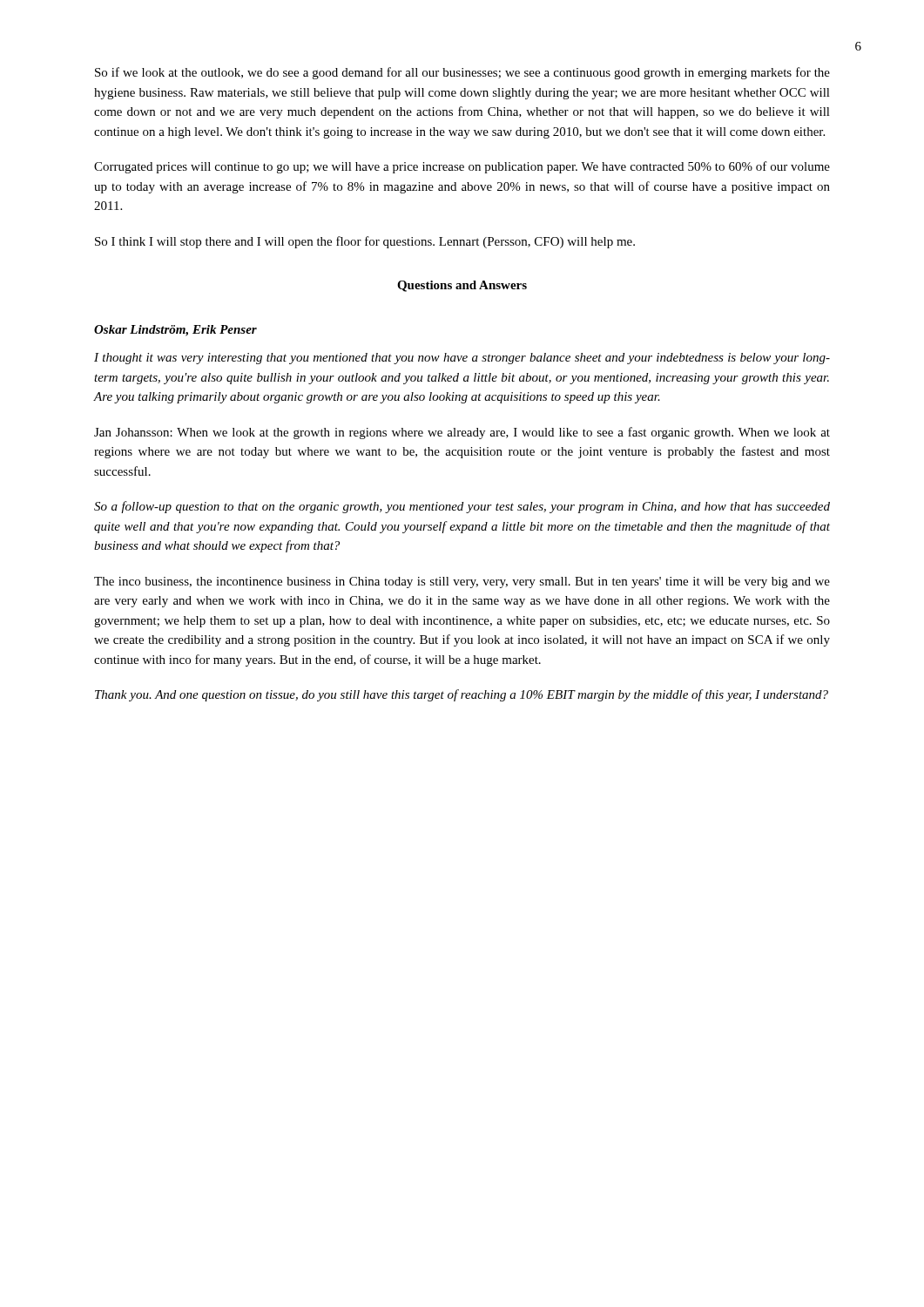Find the text block containing "Jan Johansson: When we look at"
Viewport: 924px width, 1307px height.
click(462, 451)
